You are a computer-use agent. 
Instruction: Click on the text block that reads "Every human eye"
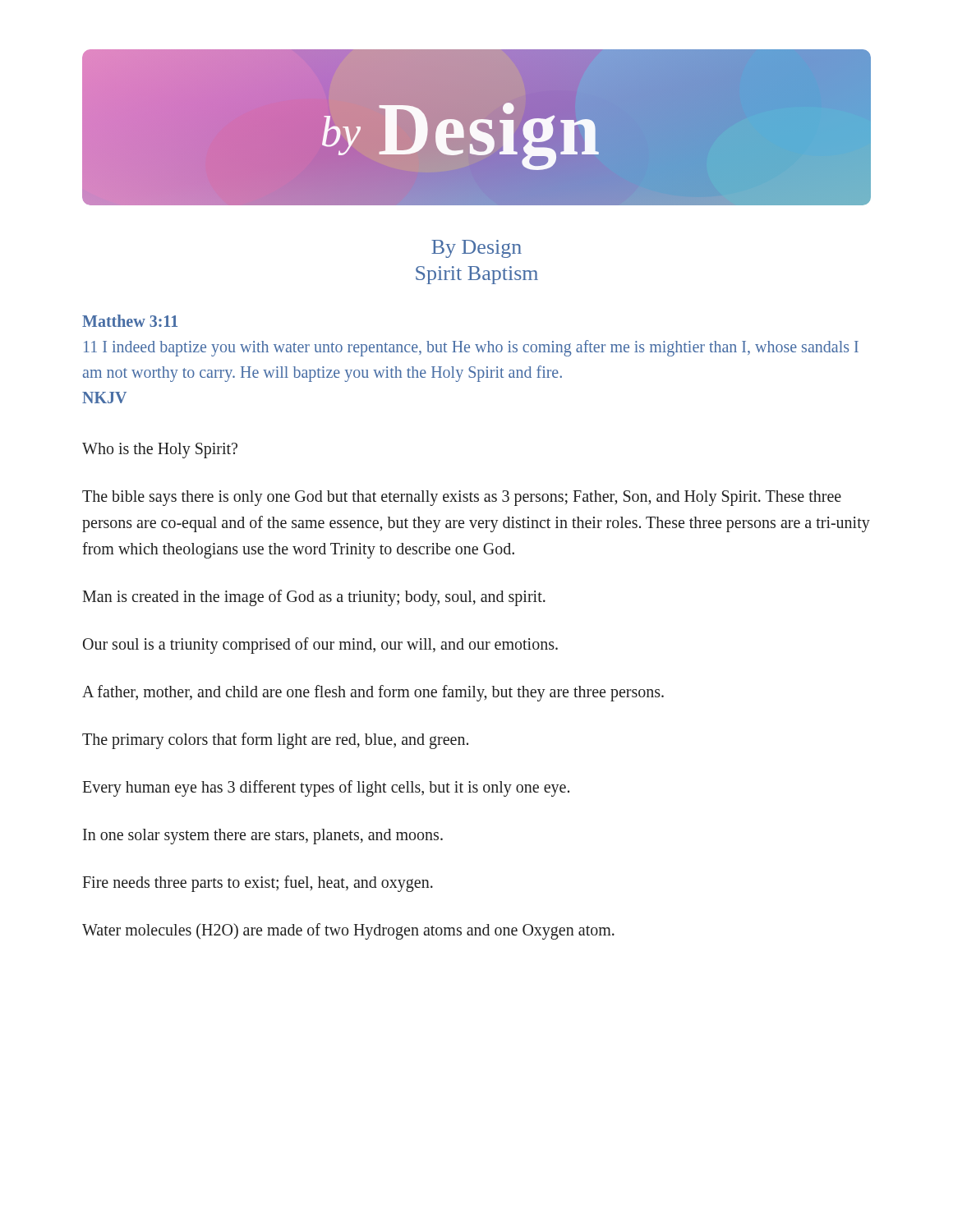[326, 787]
